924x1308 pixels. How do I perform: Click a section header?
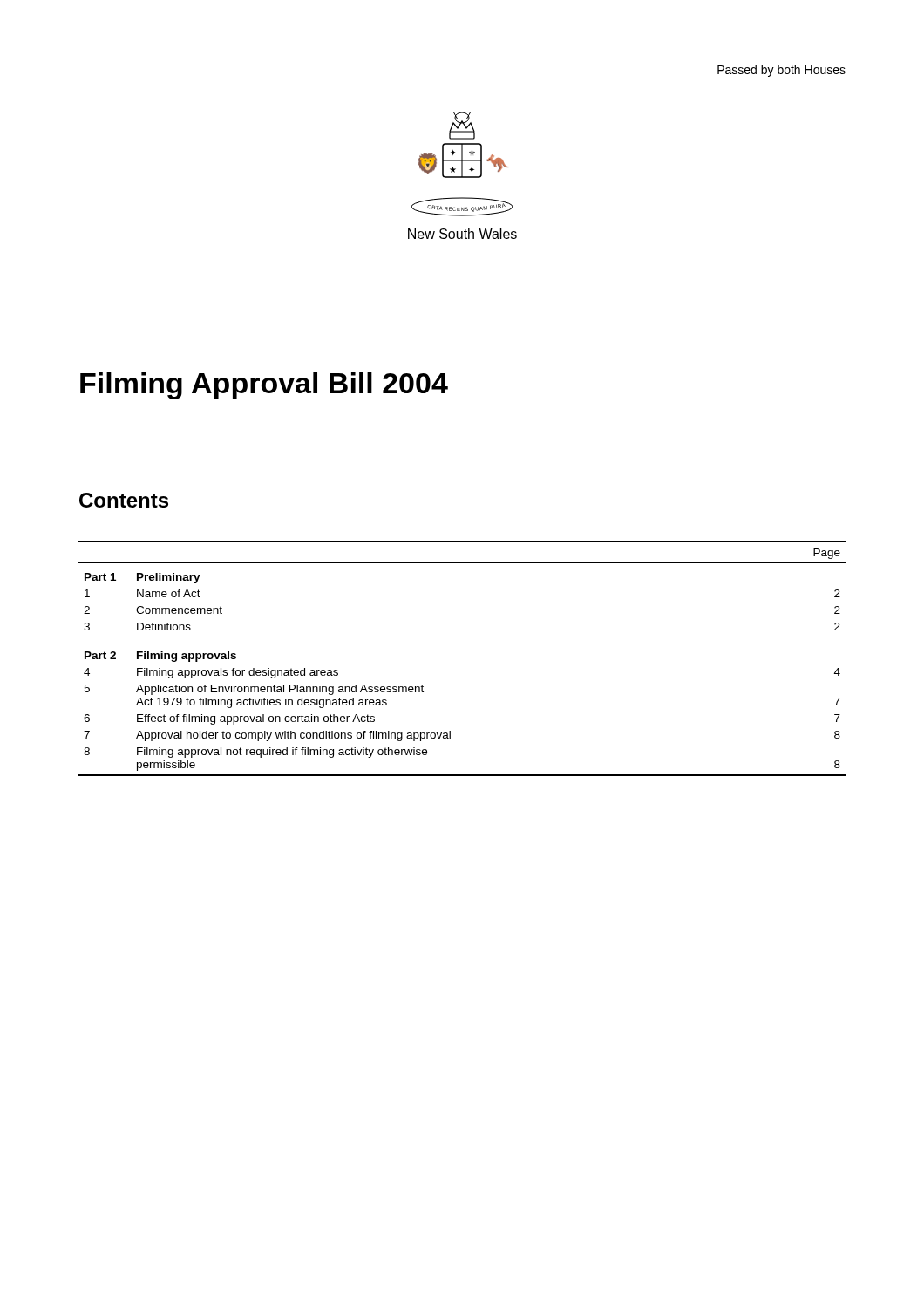124,500
